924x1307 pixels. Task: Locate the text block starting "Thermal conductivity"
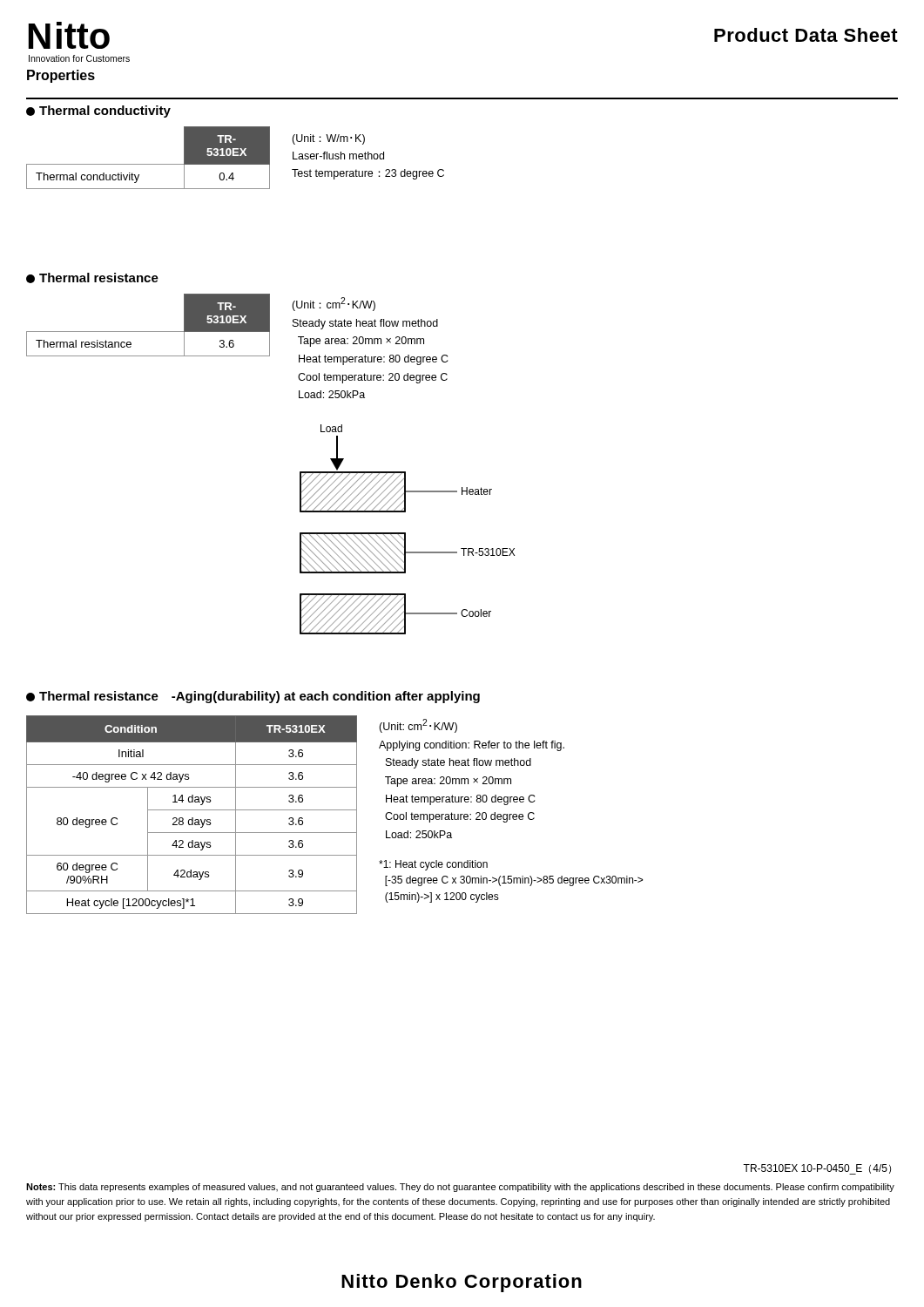pos(98,110)
